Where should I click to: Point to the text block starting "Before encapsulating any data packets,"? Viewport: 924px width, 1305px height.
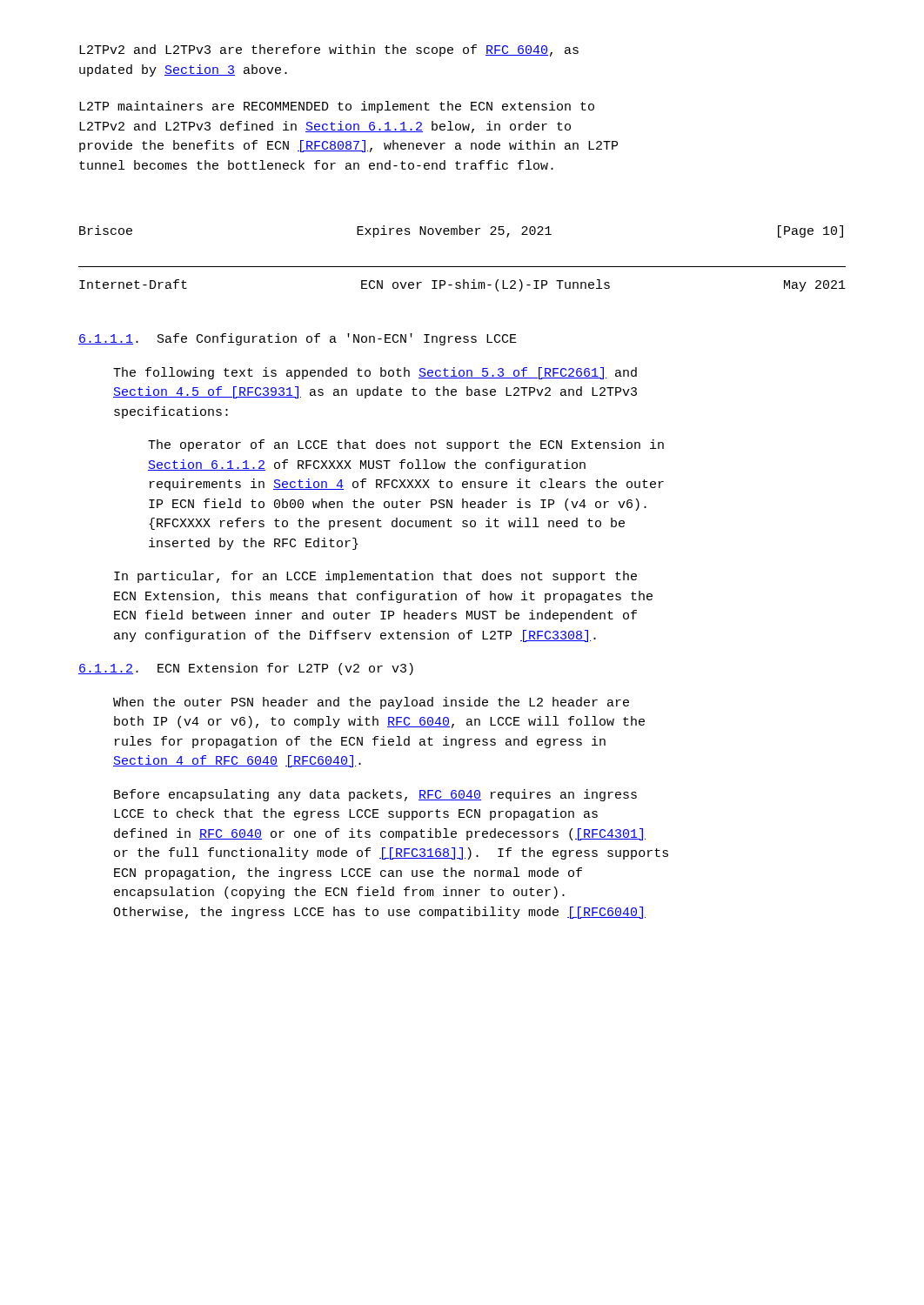pos(391,854)
